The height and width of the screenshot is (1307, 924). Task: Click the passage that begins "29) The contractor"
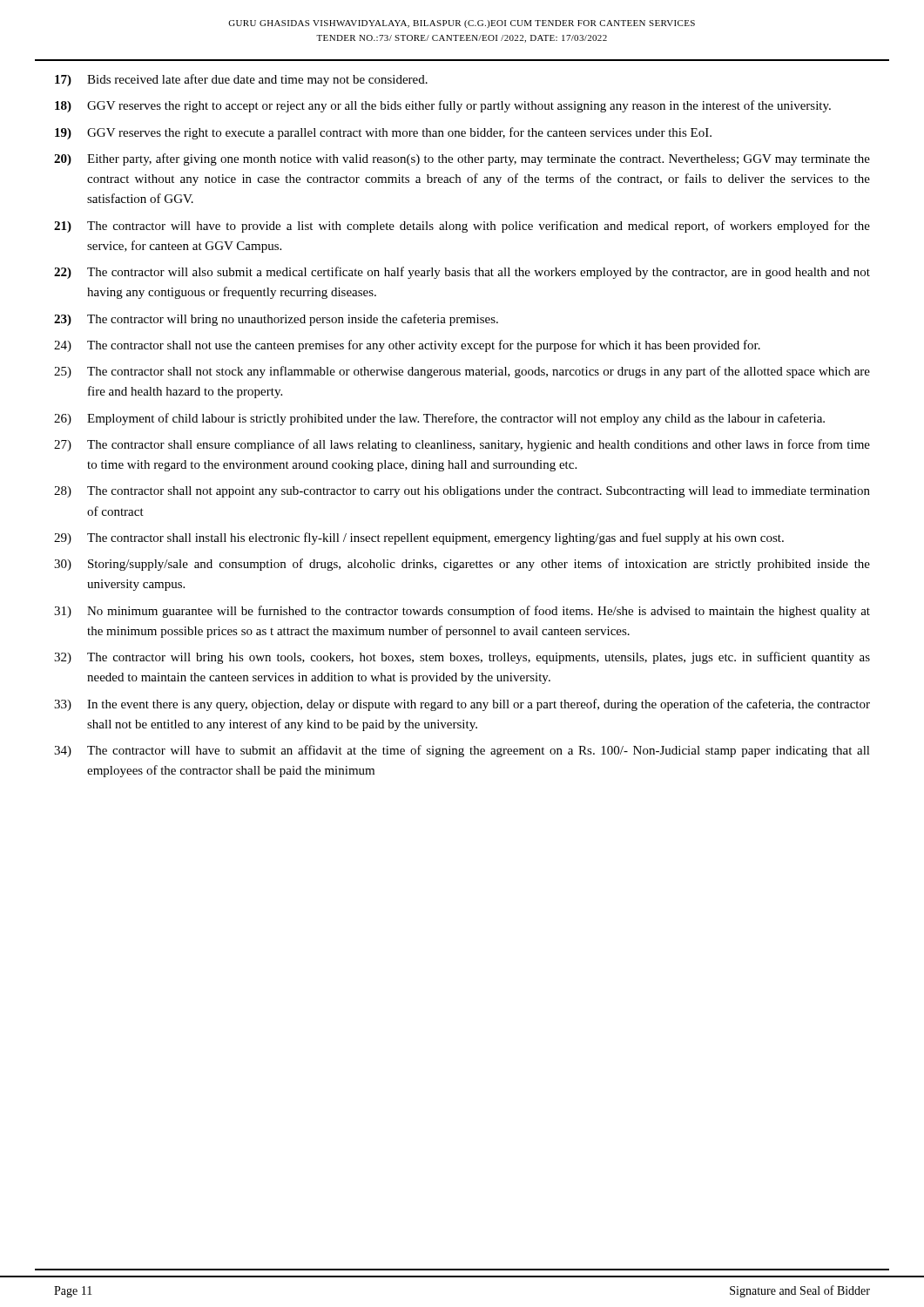click(x=462, y=538)
